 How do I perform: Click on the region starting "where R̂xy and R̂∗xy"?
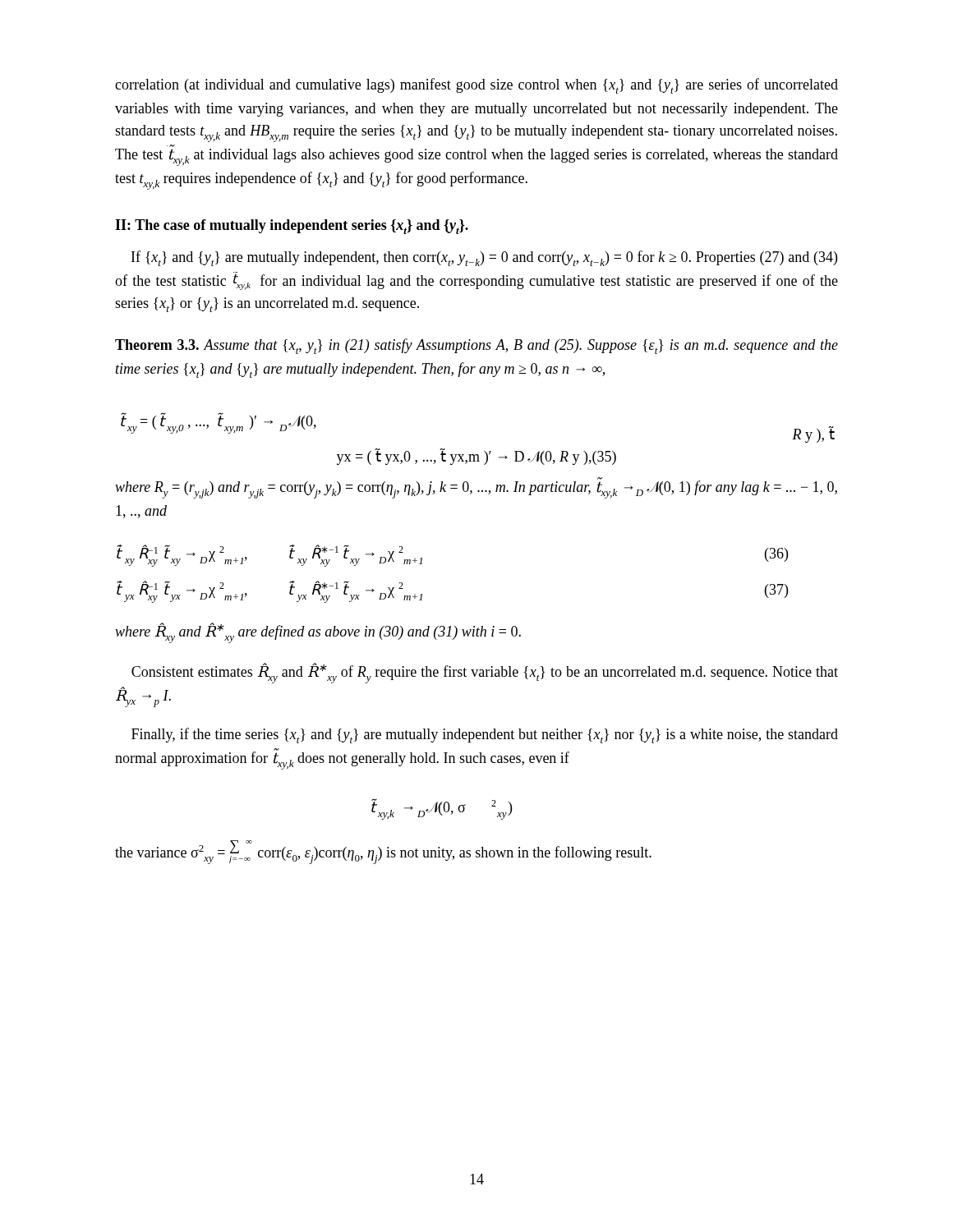coord(318,632)
